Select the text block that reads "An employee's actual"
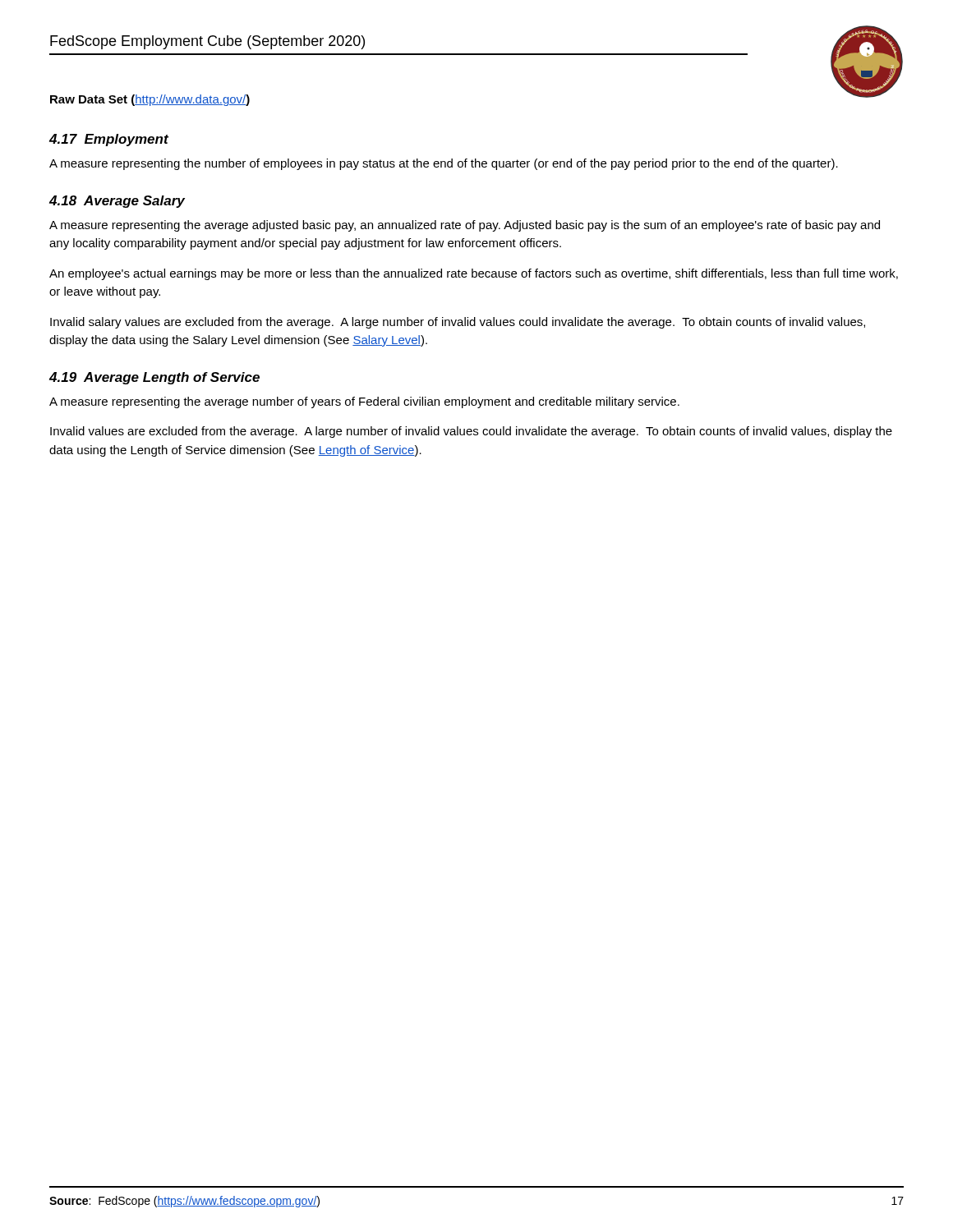Viewport: 953px width, 1232px height. 474,282
